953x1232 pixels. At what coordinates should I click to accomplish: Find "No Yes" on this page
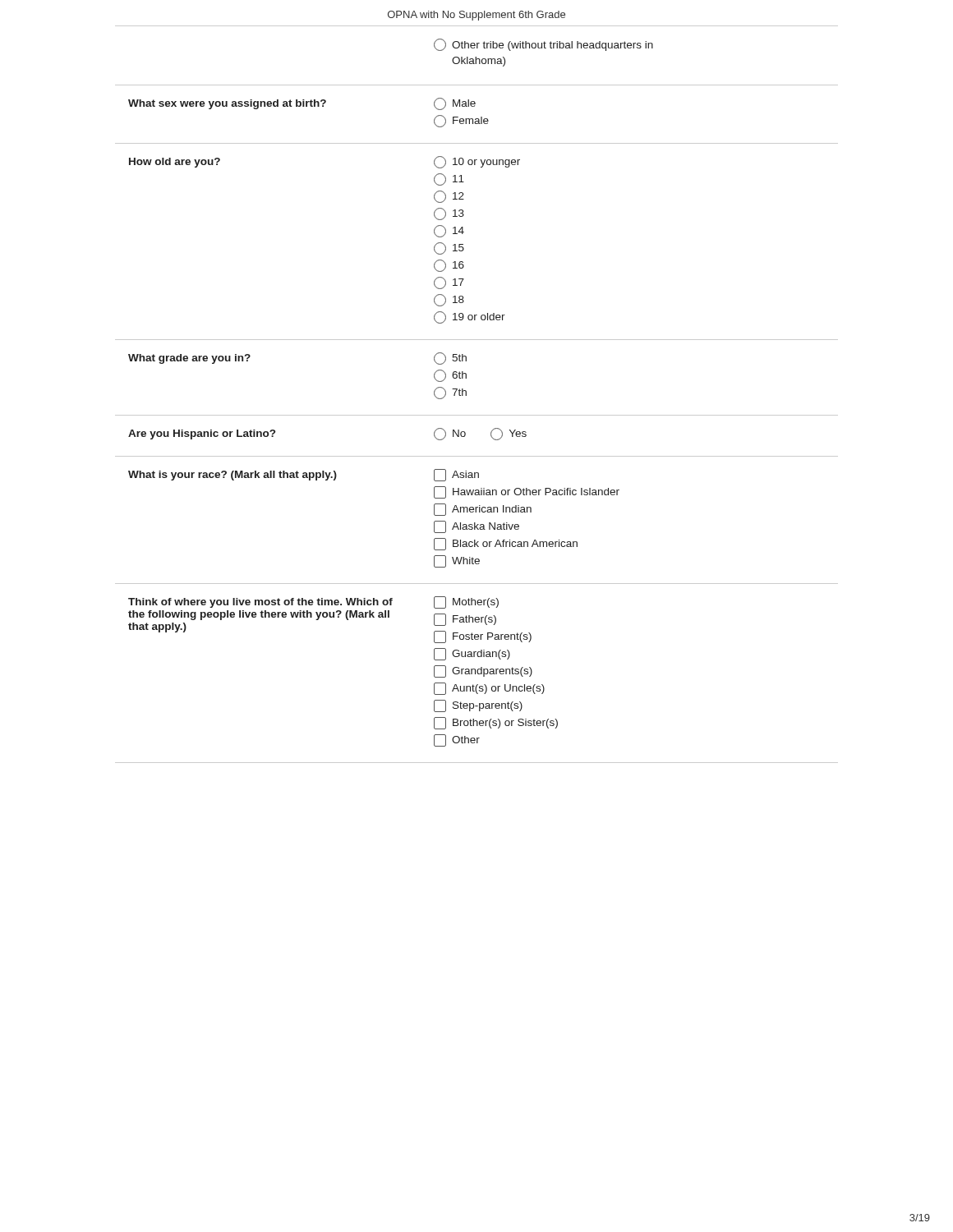click(456, 434)
